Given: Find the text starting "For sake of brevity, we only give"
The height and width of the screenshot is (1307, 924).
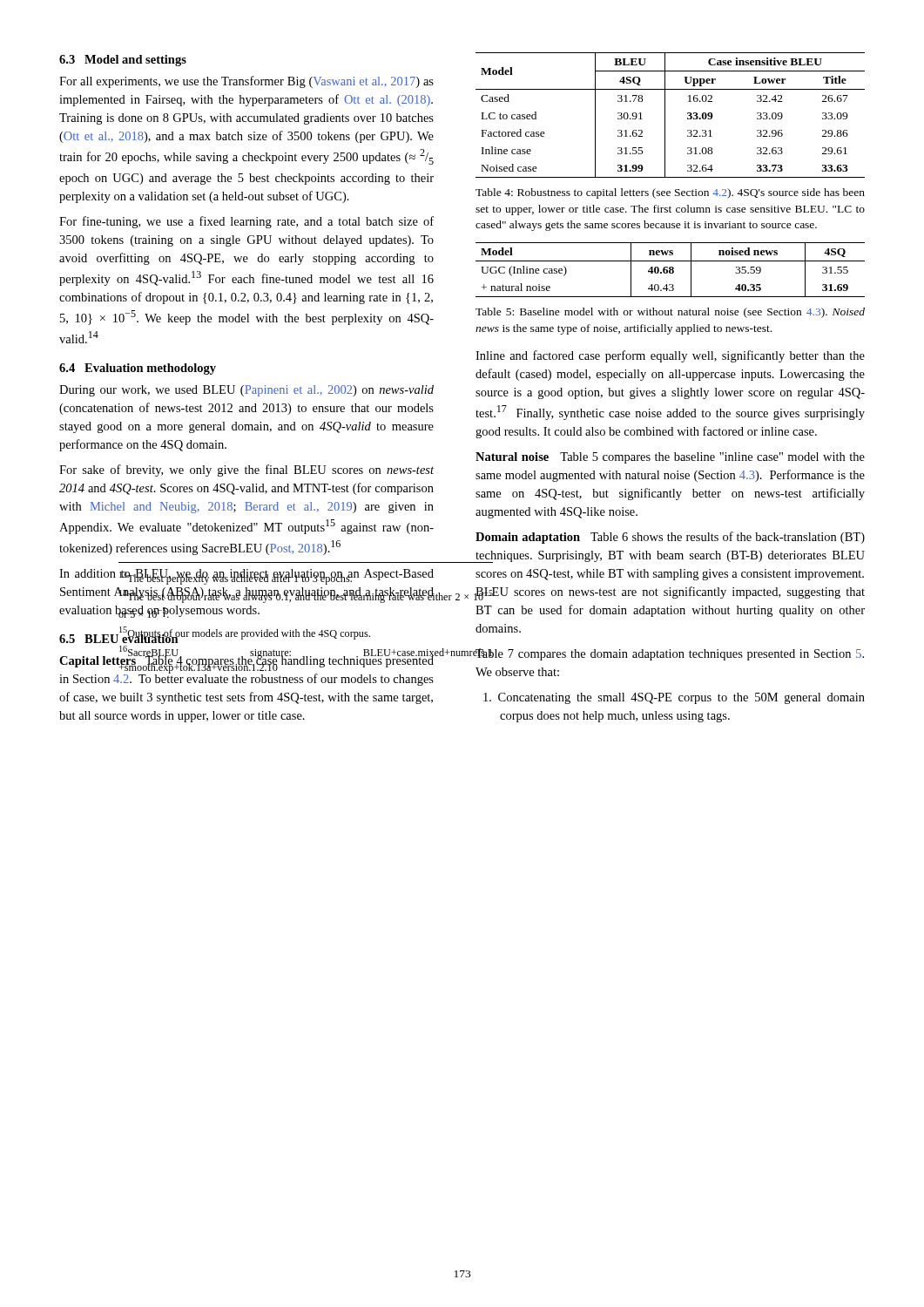Looking at the screenshot, I should point(246,509).
